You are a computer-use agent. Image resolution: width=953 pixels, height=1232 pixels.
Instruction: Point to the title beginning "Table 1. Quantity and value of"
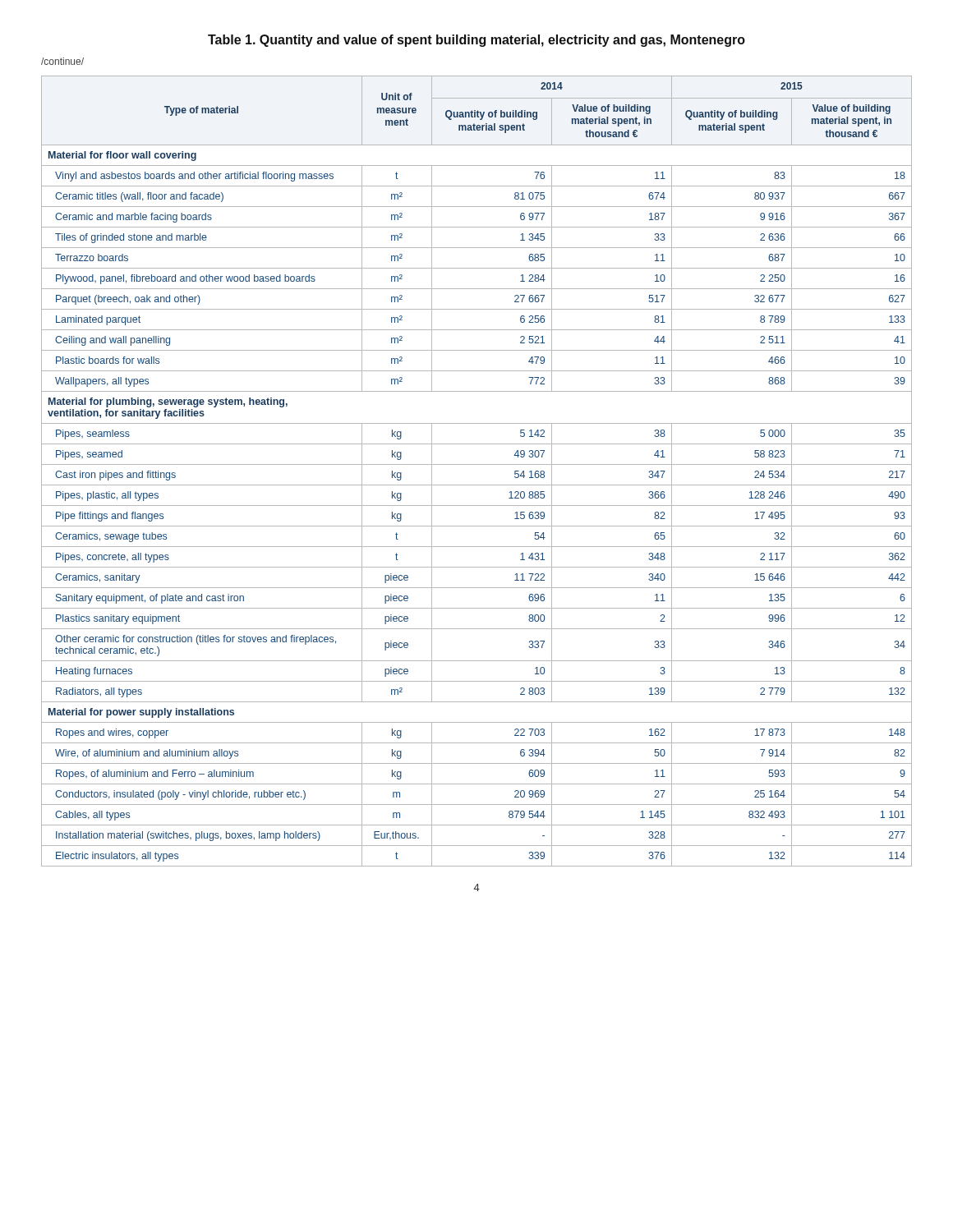(x=476, y=40)
